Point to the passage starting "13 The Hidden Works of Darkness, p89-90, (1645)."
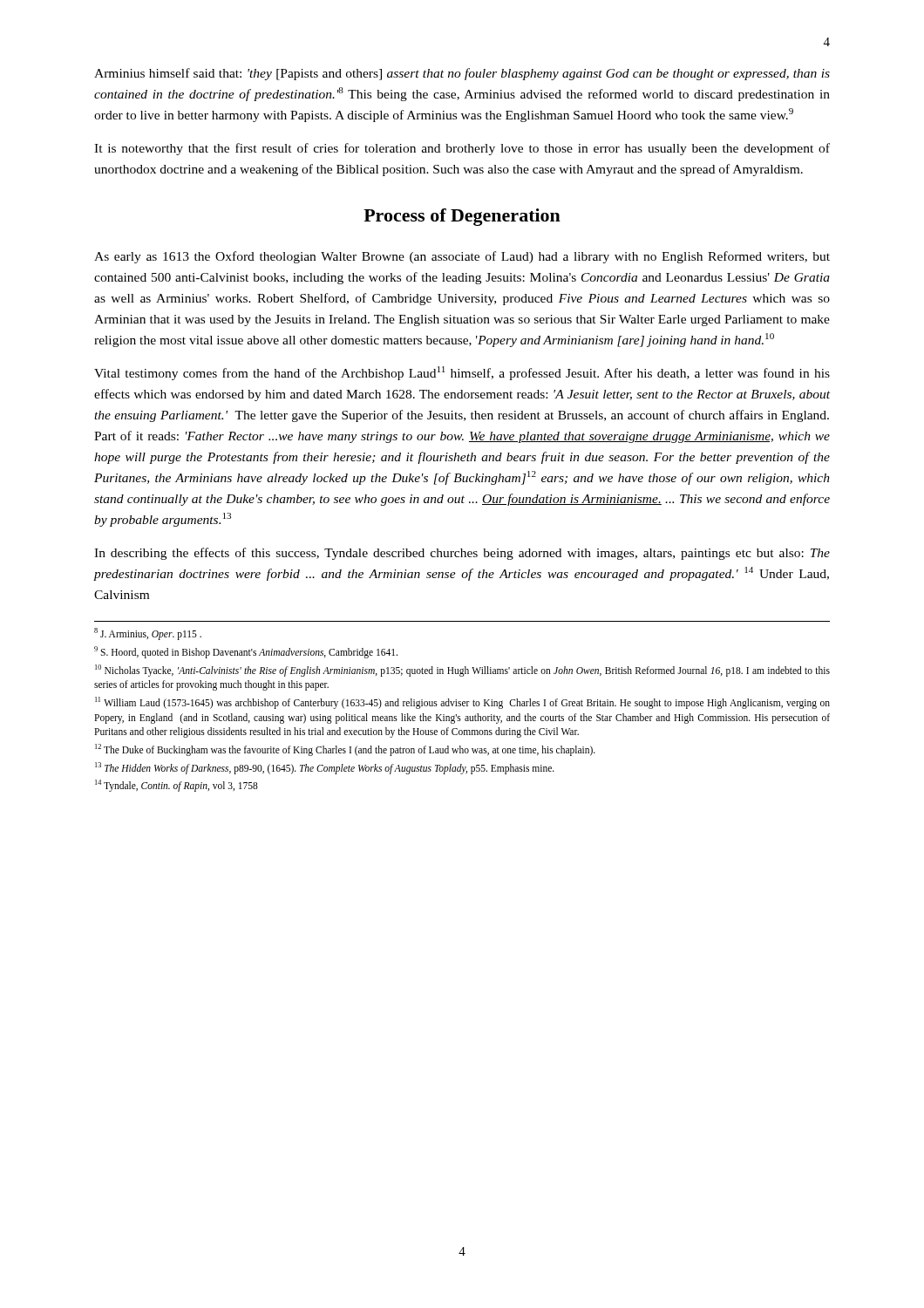Screen dimensions: 1308x924 point(324,767)
